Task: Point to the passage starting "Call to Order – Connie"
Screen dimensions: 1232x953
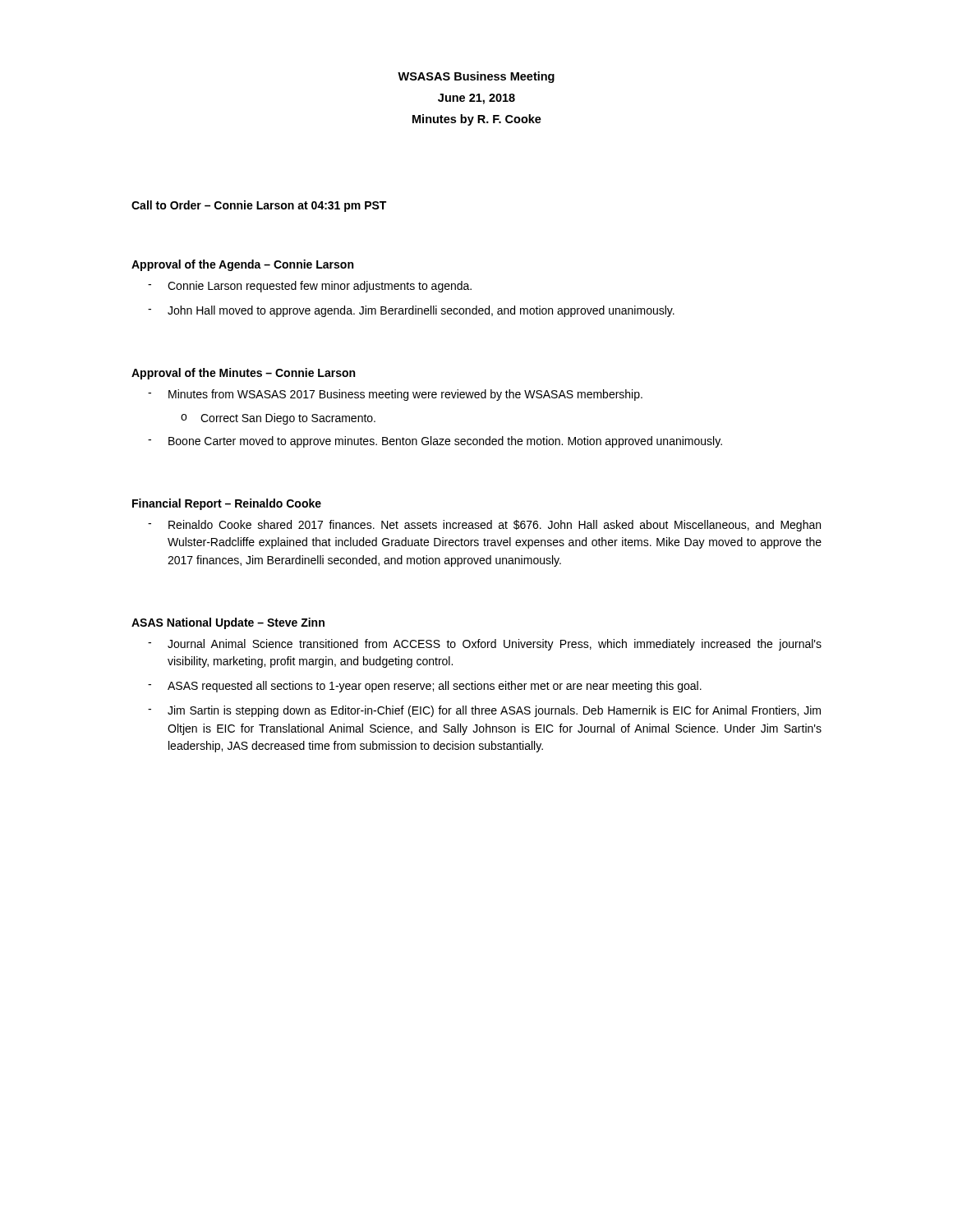Action: pyautogui.click(x=259, y=206)
